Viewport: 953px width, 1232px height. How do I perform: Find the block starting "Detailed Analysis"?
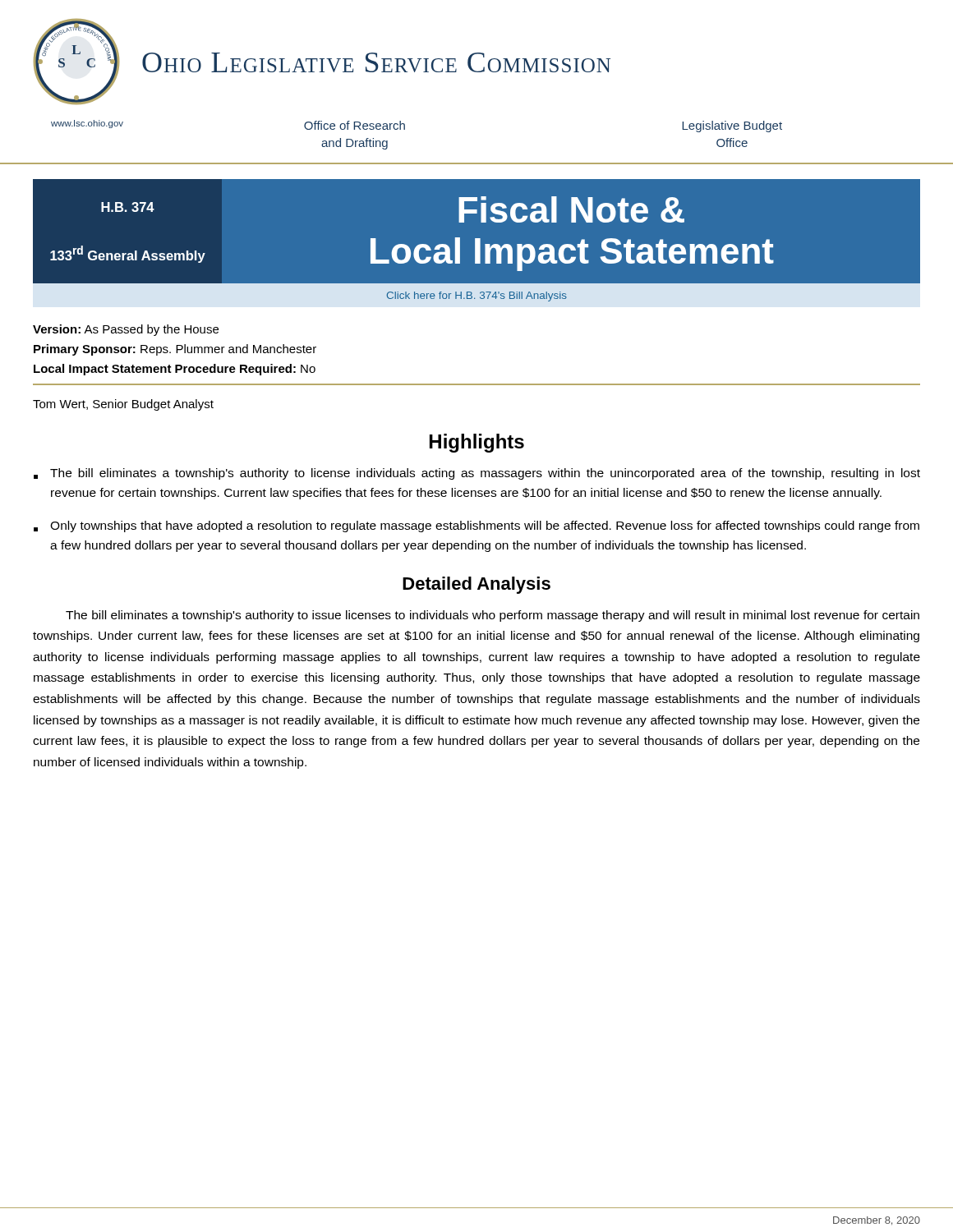tap(476, 583)
